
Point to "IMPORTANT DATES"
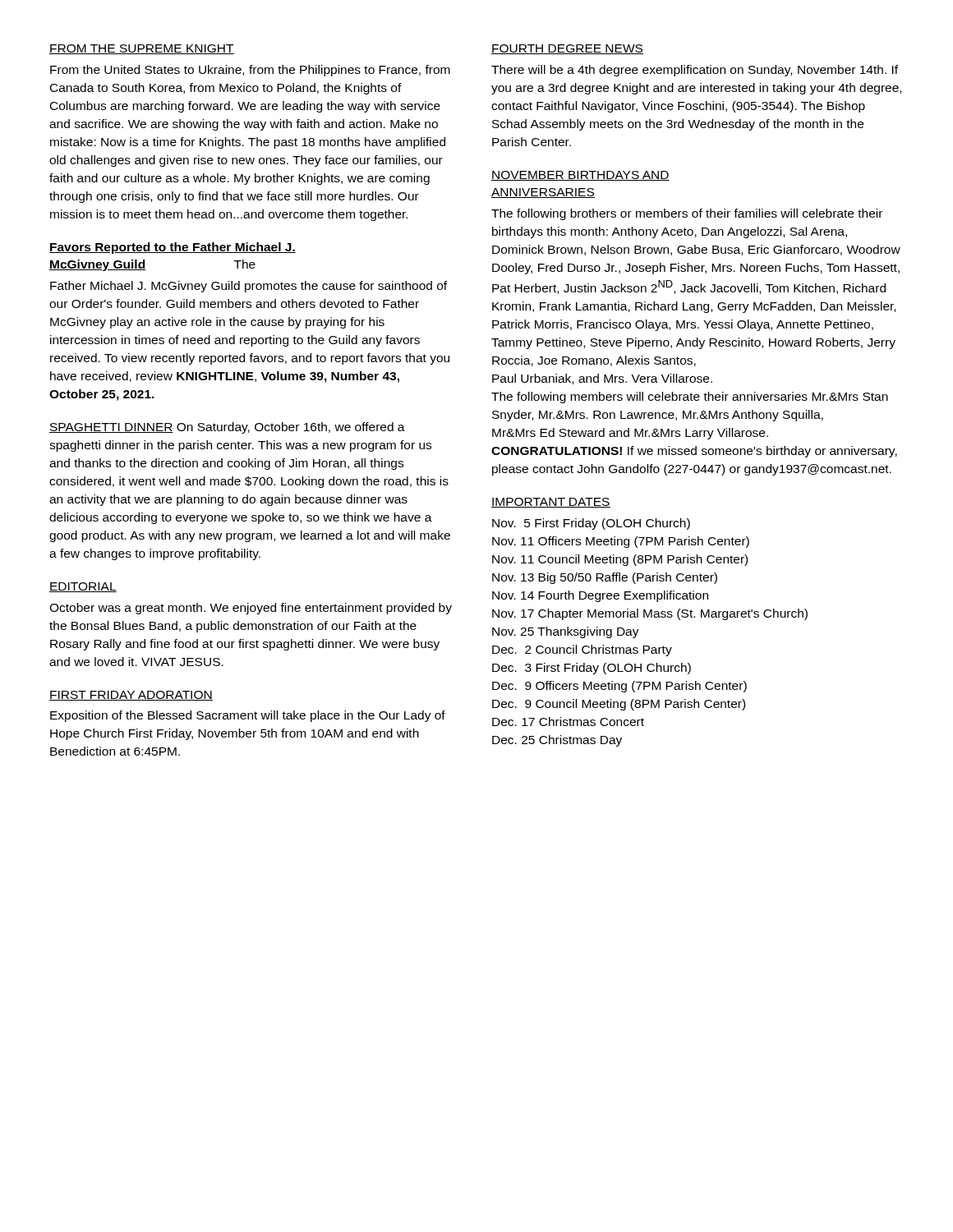(551, 502)
